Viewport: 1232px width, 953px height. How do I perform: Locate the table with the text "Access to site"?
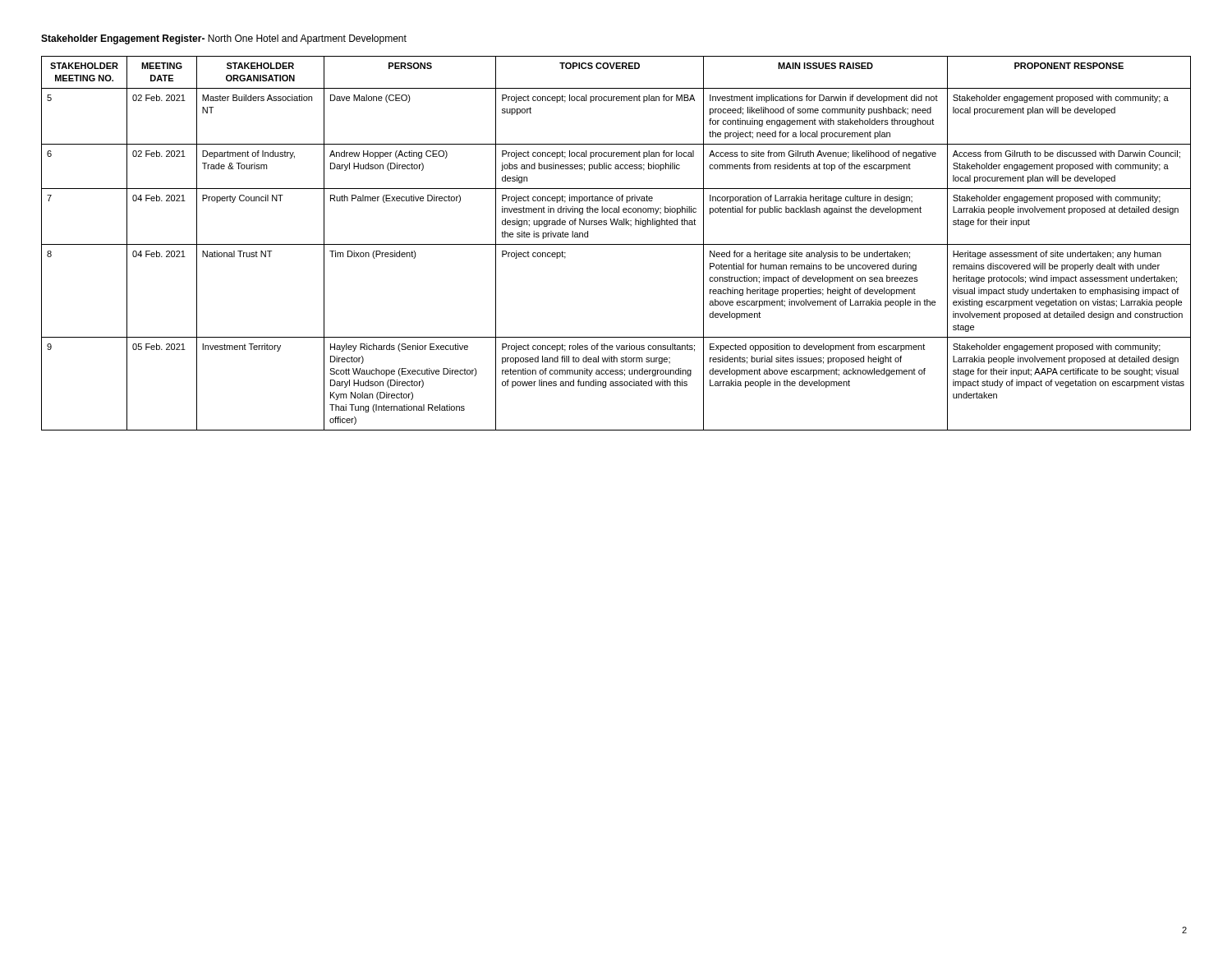pos(616,243)
